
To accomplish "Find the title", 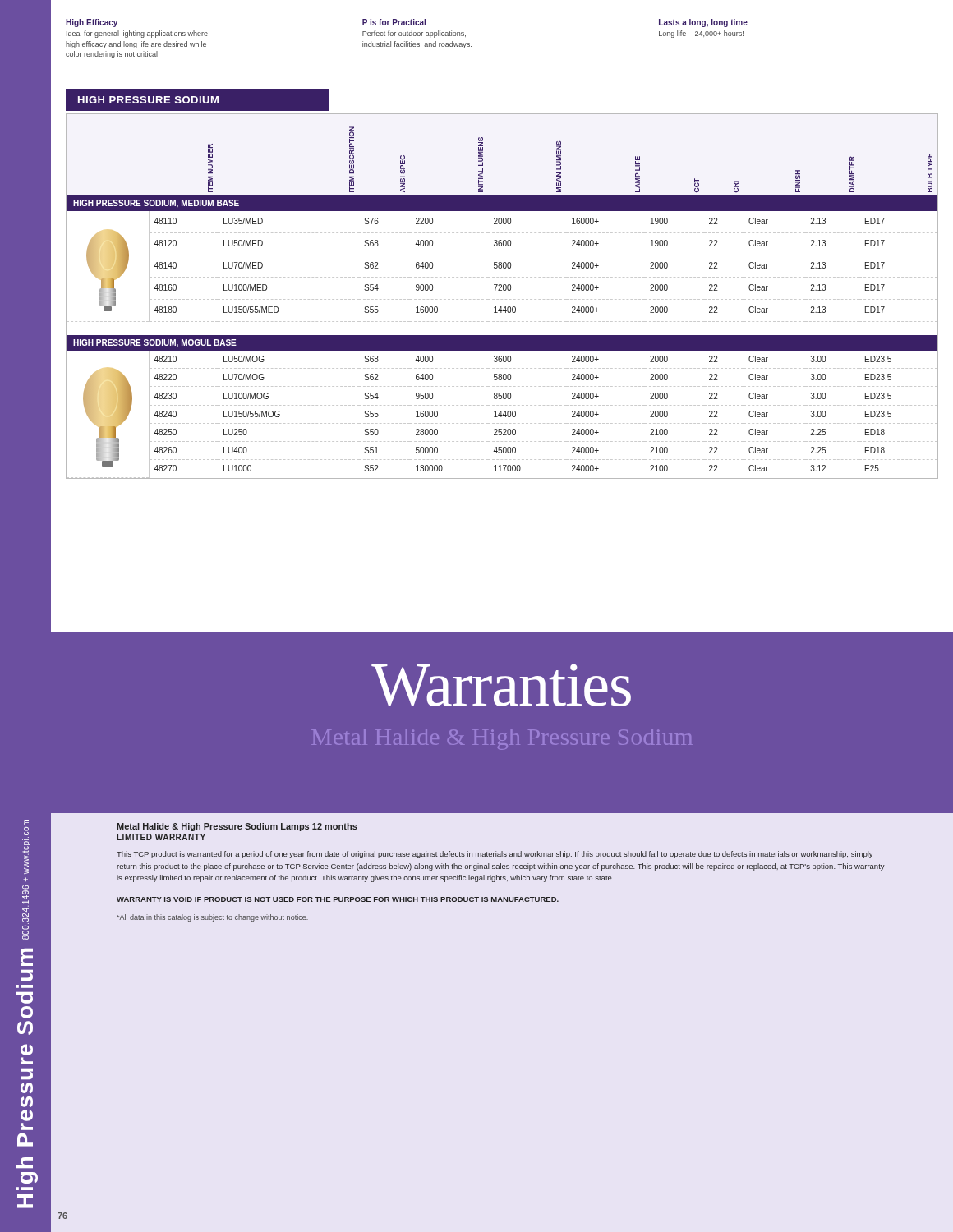I will click(x=502, y=684).
